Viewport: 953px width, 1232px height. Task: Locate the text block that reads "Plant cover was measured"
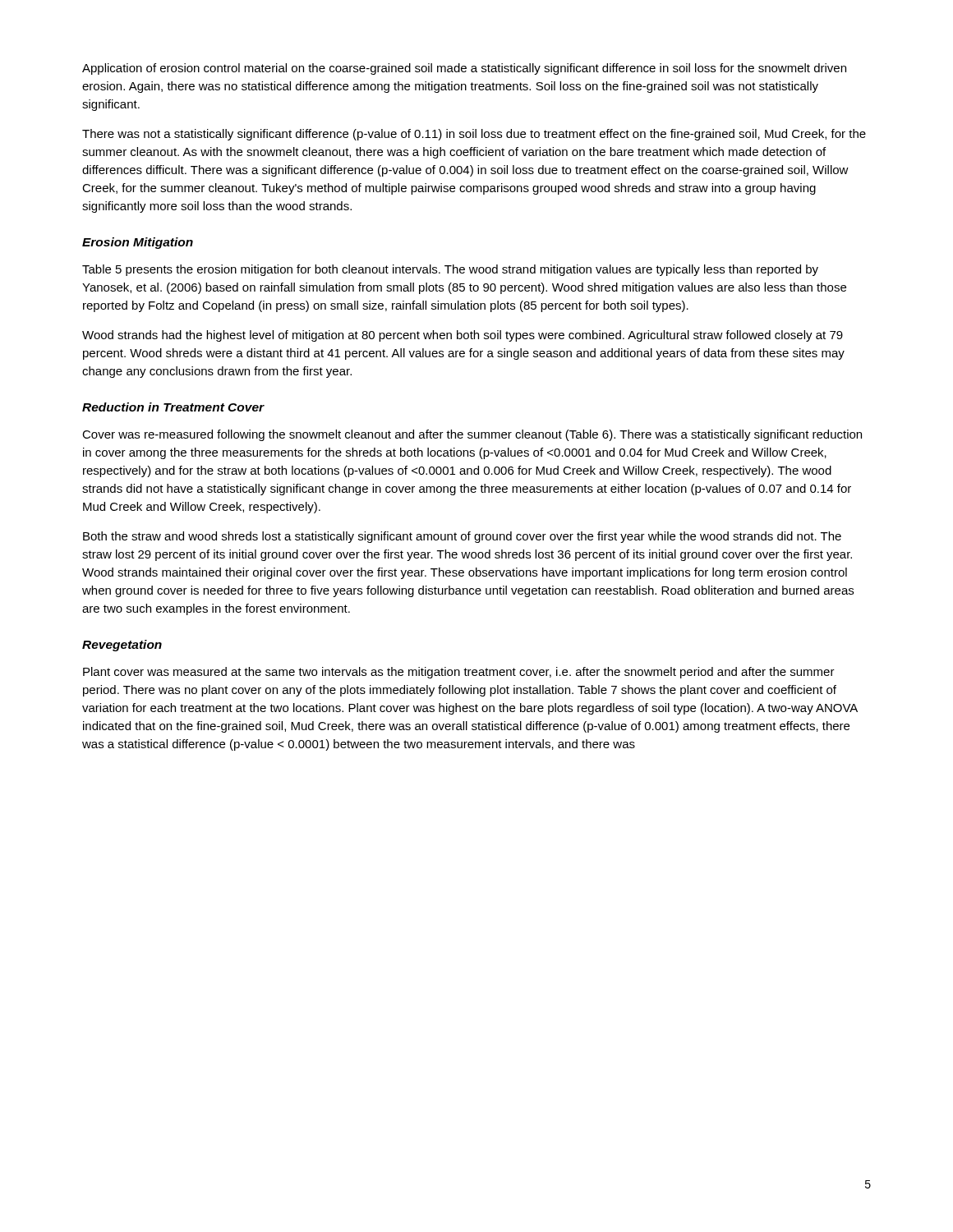click(x=470, y=707)
